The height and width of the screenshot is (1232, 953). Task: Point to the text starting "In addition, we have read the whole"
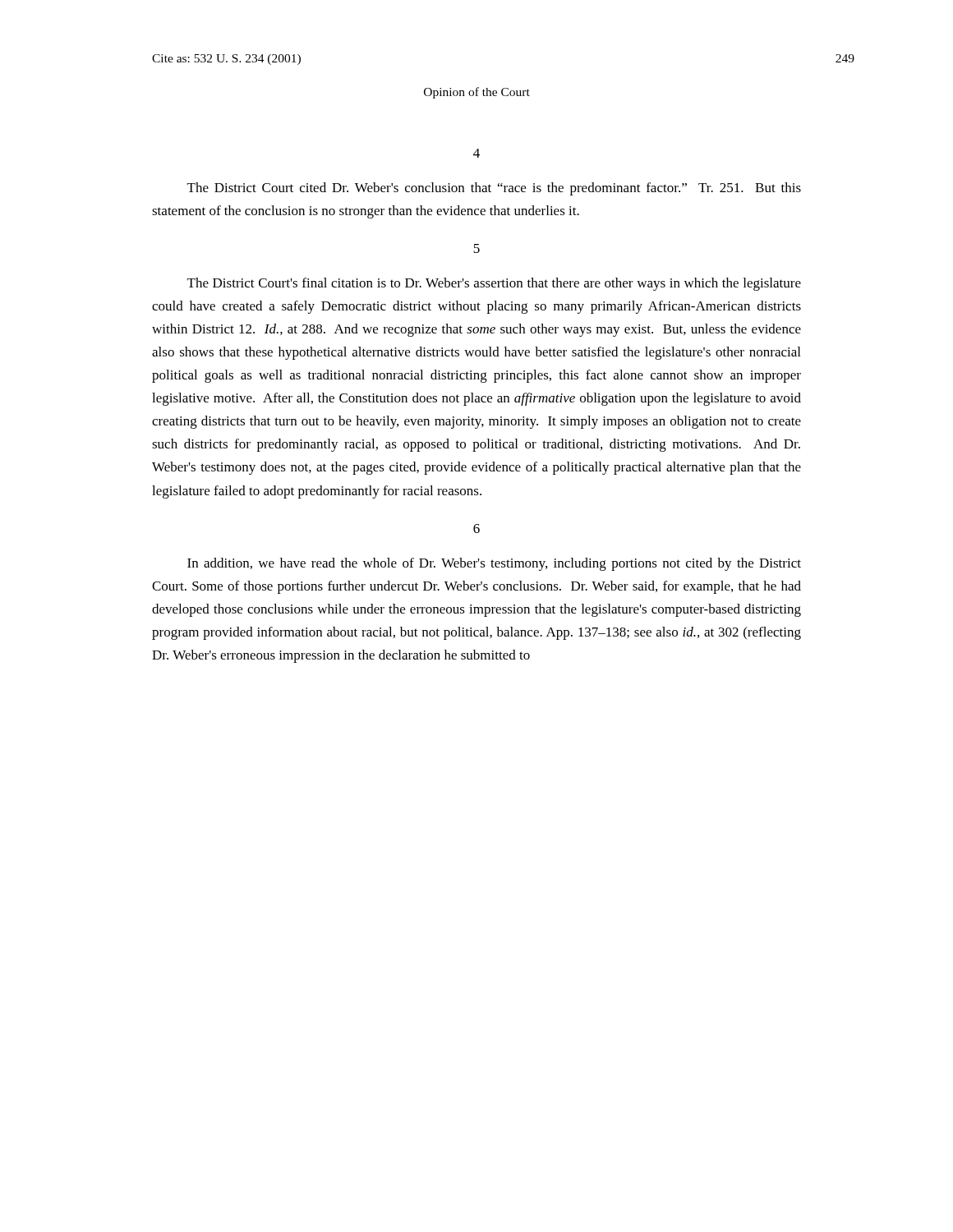tap(476, 609)
